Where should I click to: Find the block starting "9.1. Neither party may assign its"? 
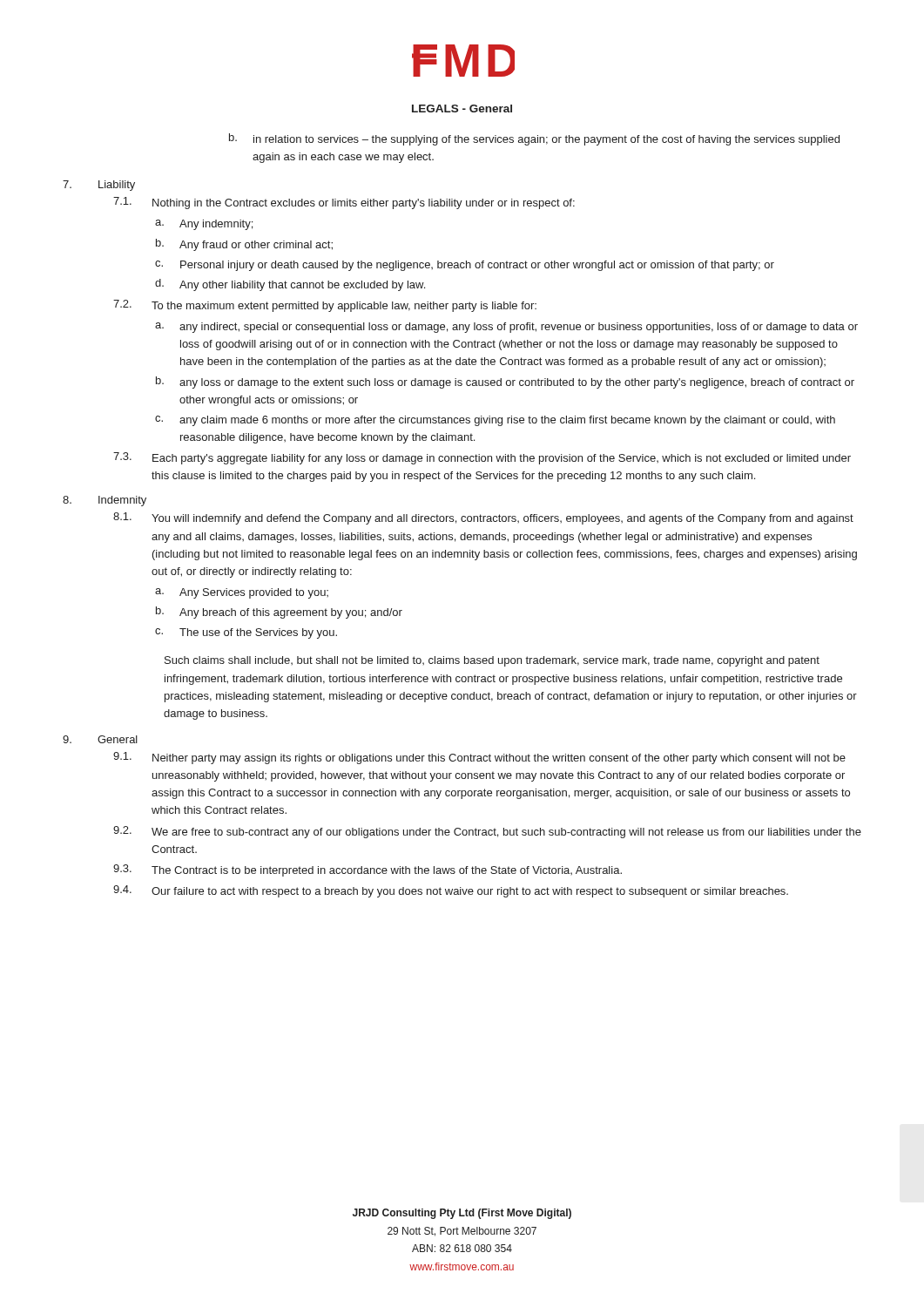pos(487,784)
